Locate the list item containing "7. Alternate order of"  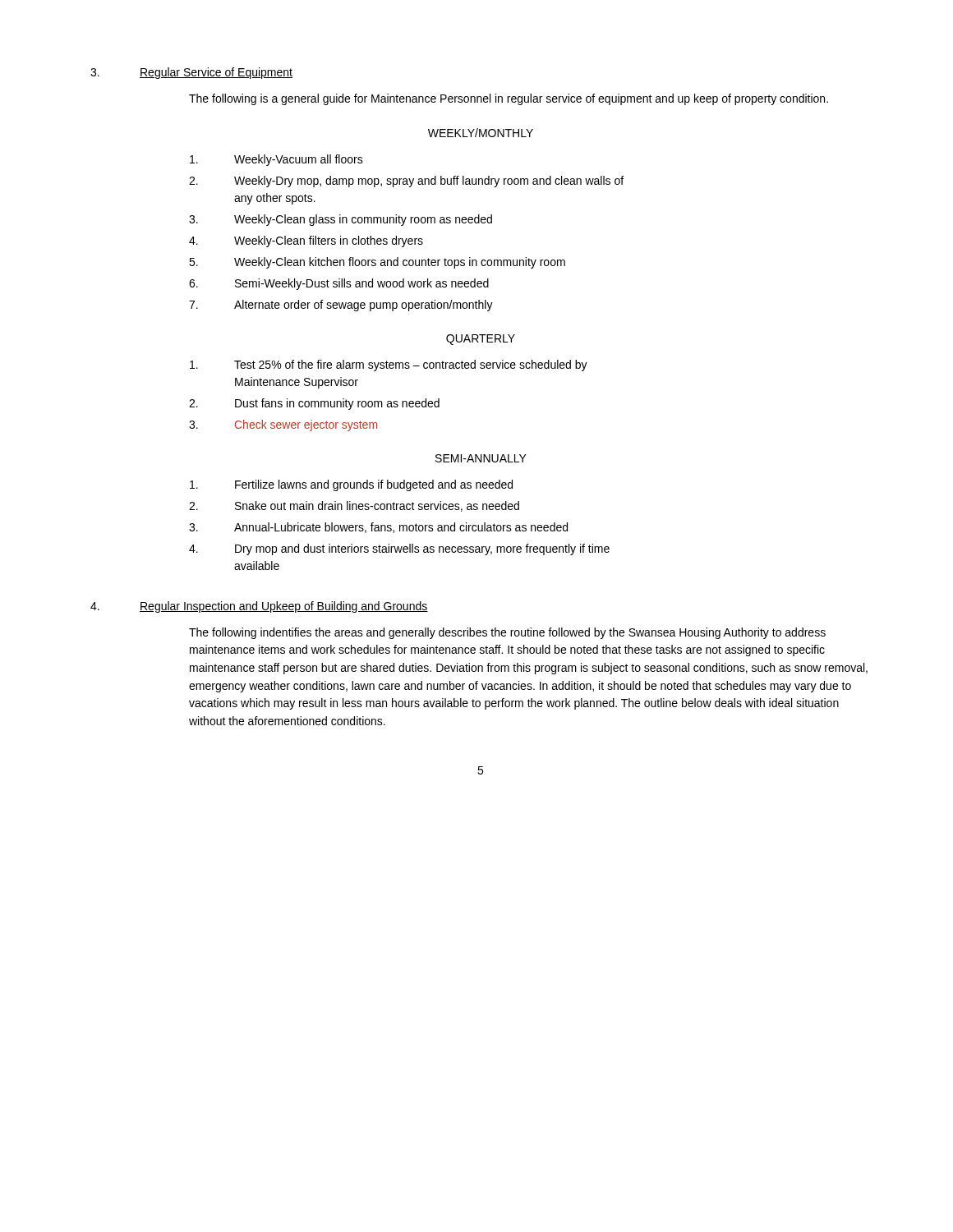coord(341,305)
